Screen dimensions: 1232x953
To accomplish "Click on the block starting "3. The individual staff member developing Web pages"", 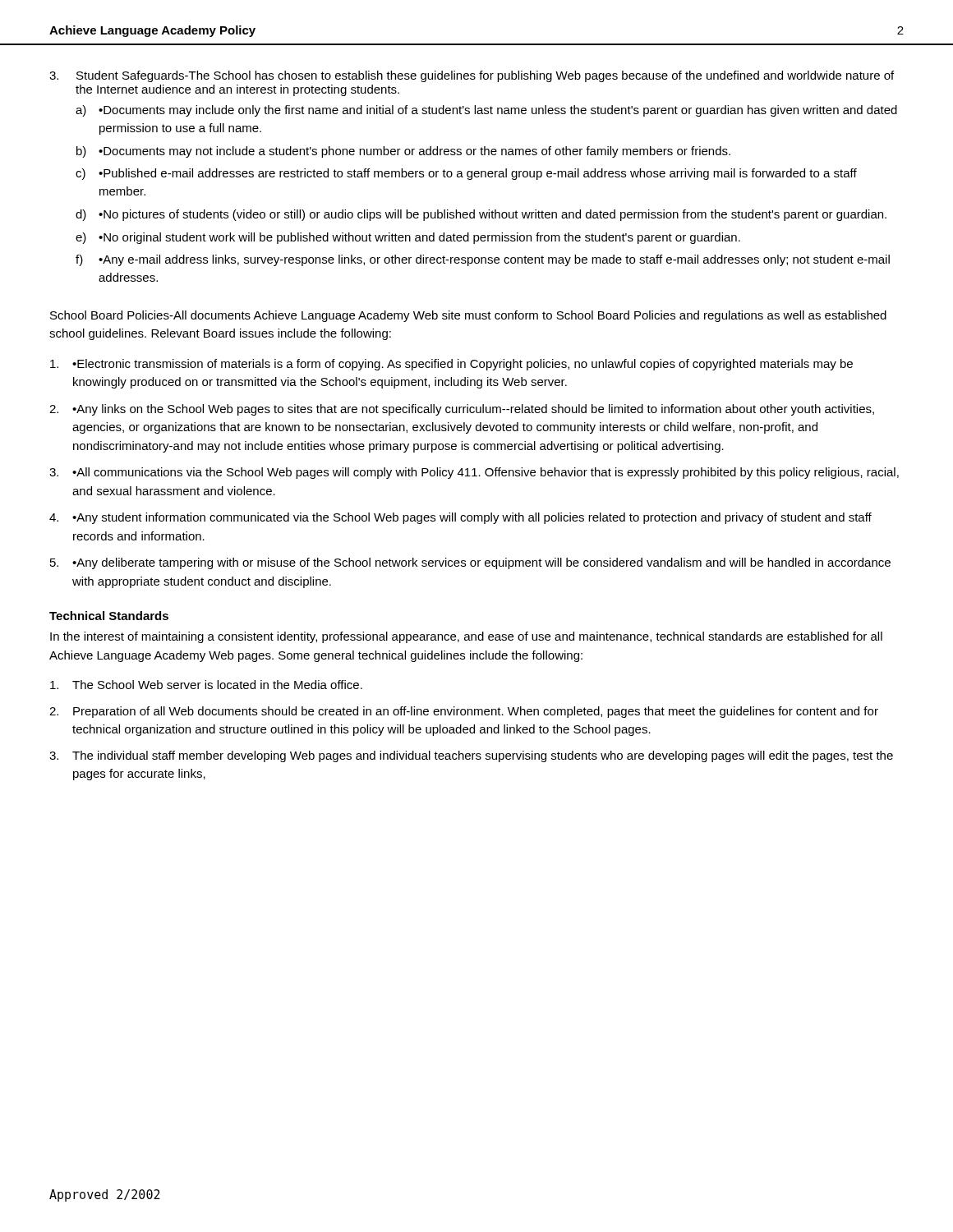I will (x=476, y=765).
